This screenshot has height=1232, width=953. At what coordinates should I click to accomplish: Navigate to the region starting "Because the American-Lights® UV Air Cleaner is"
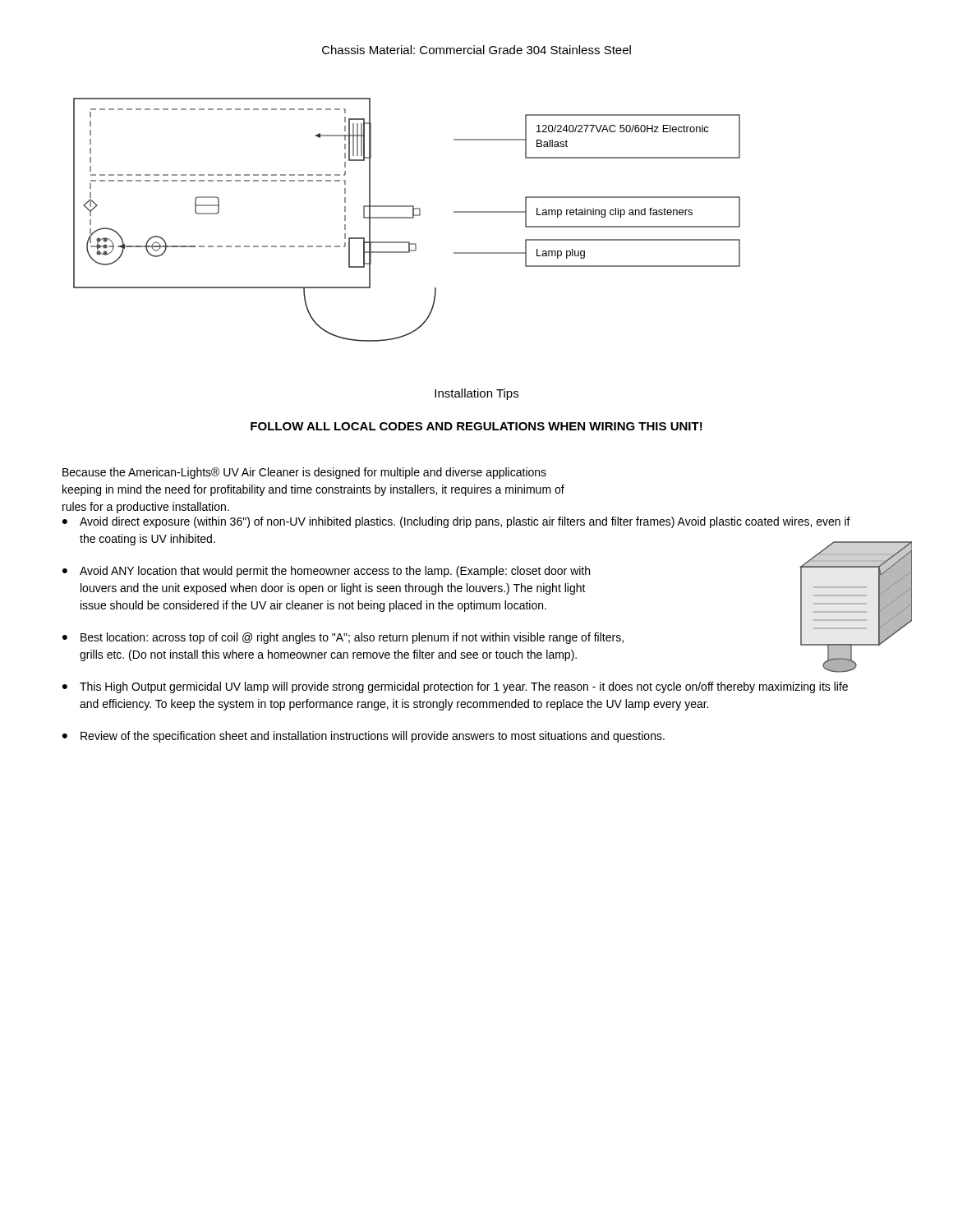coord(313,490)
